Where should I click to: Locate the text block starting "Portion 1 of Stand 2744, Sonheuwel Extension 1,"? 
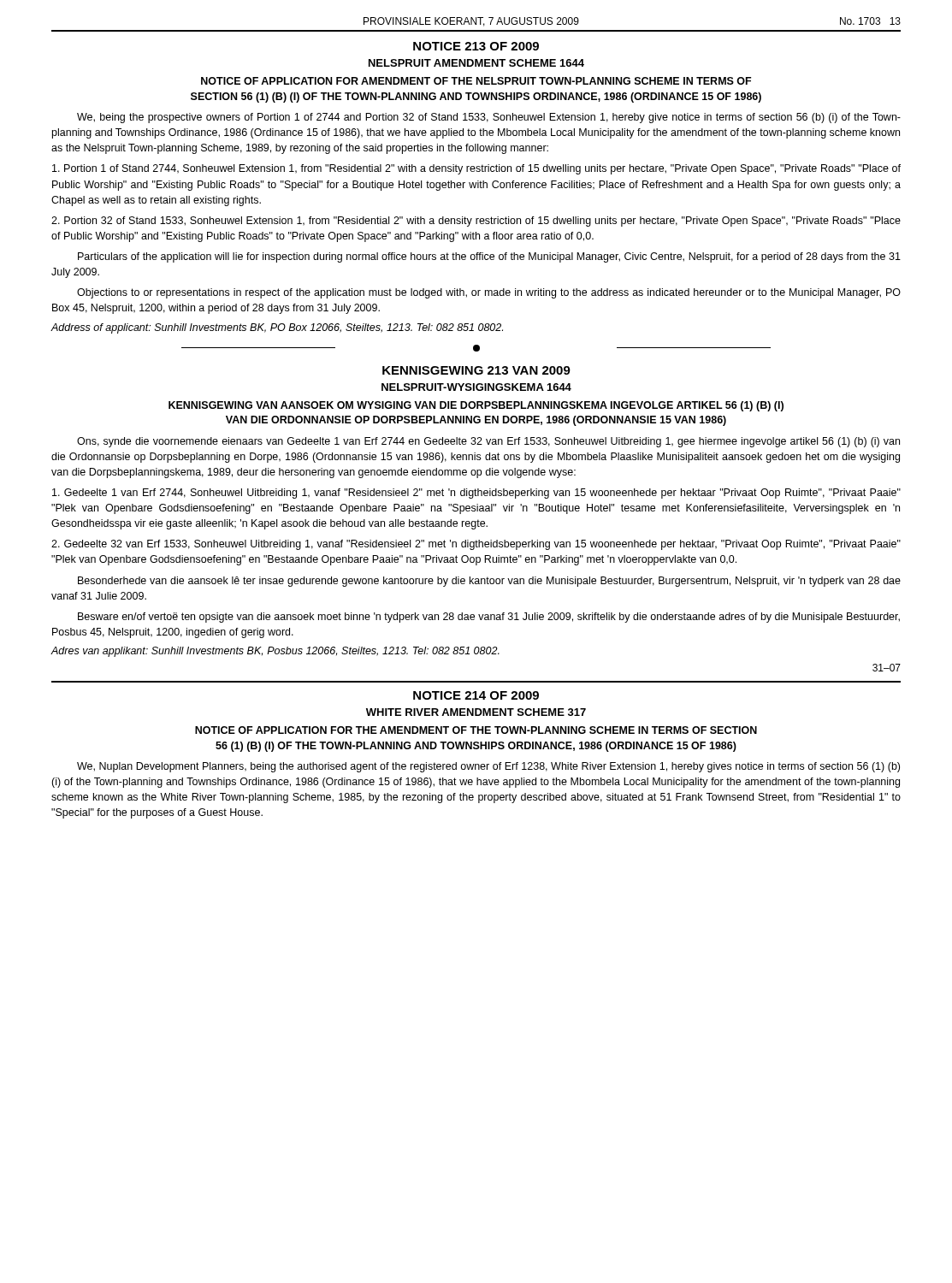point(476,184)
